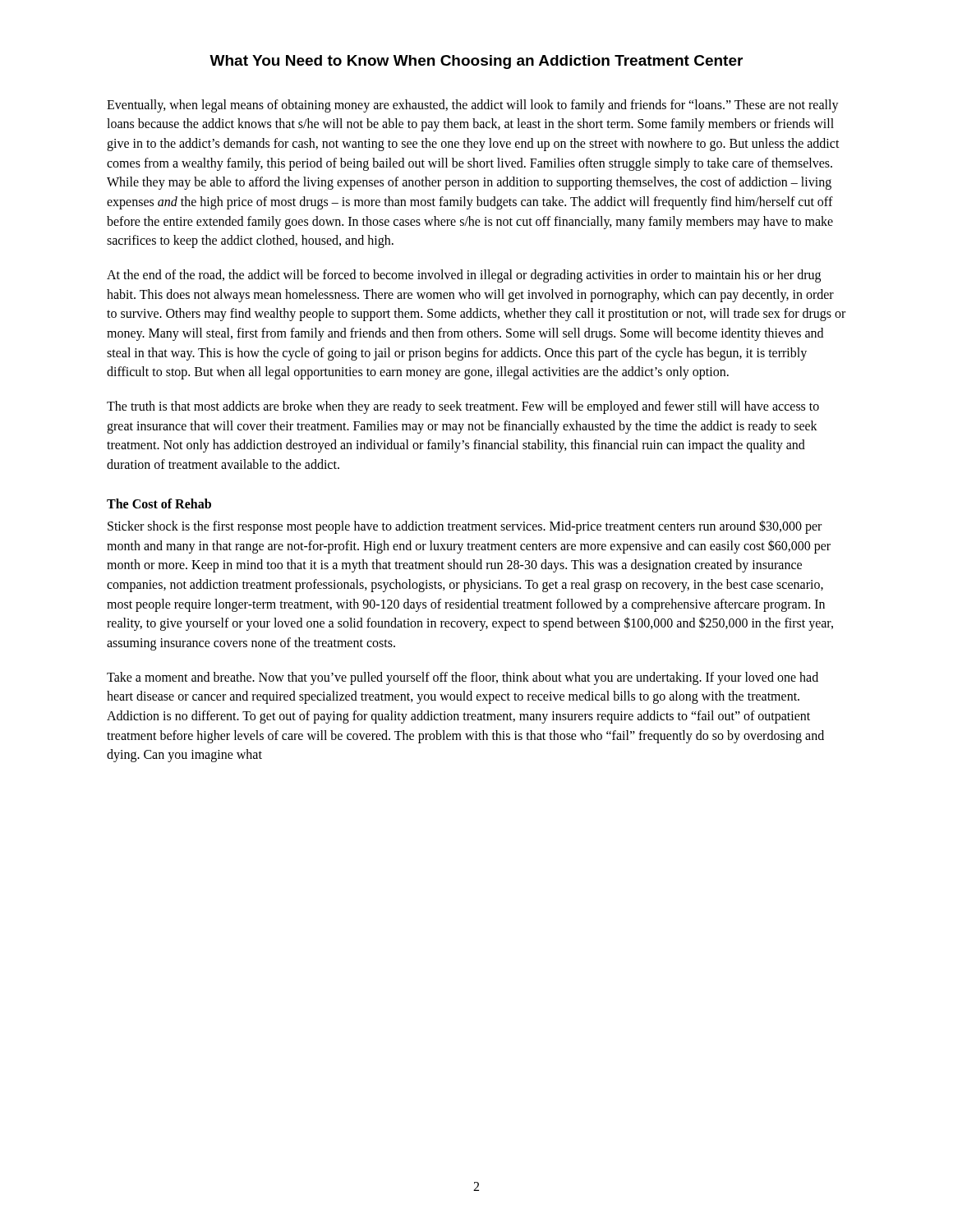953x1232 pixels.
Task: Find the text block that says "At the end"
Action: [476, 323]
